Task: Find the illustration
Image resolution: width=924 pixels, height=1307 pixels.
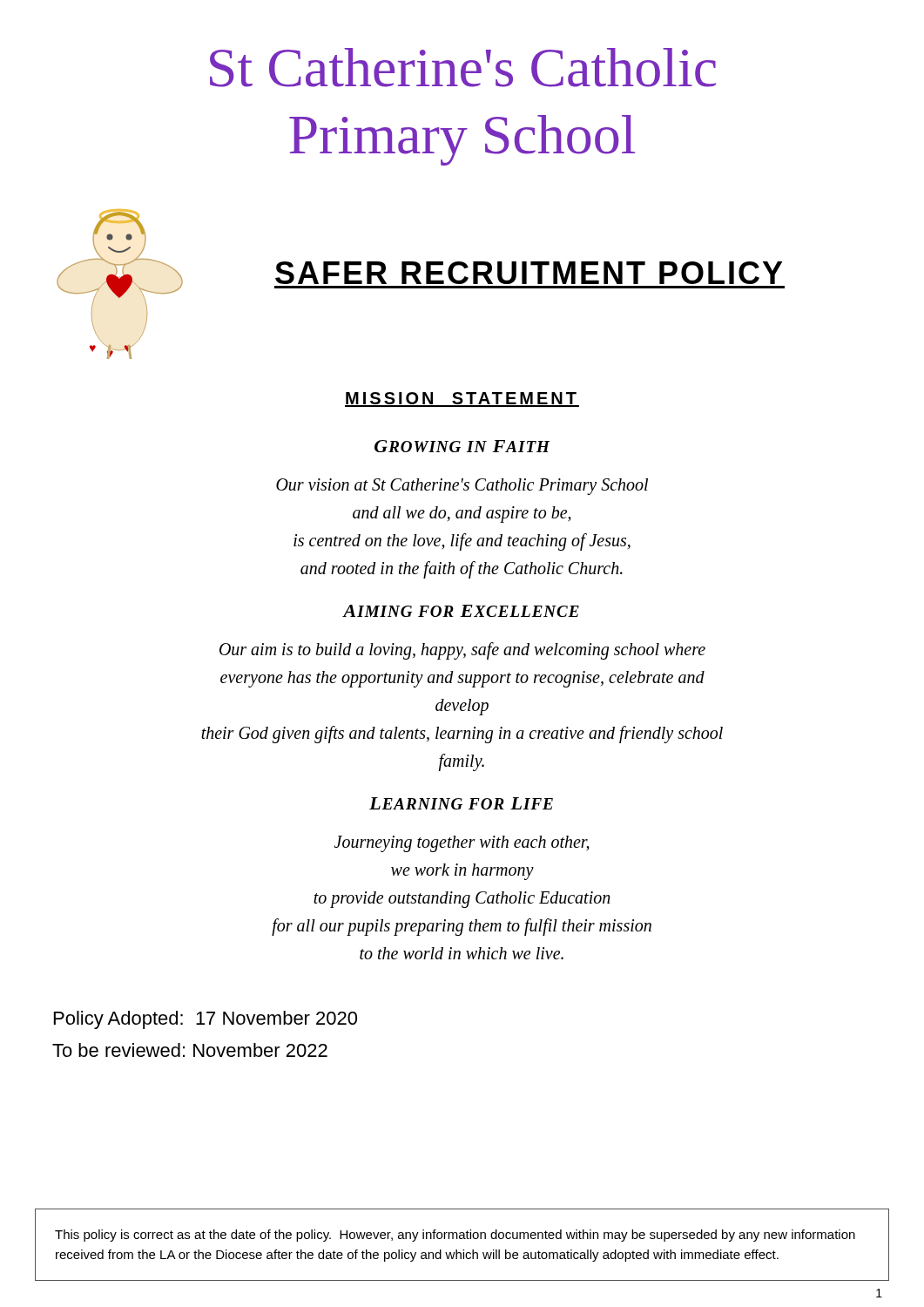Action: pyautogui.click(x=120, y=273)
